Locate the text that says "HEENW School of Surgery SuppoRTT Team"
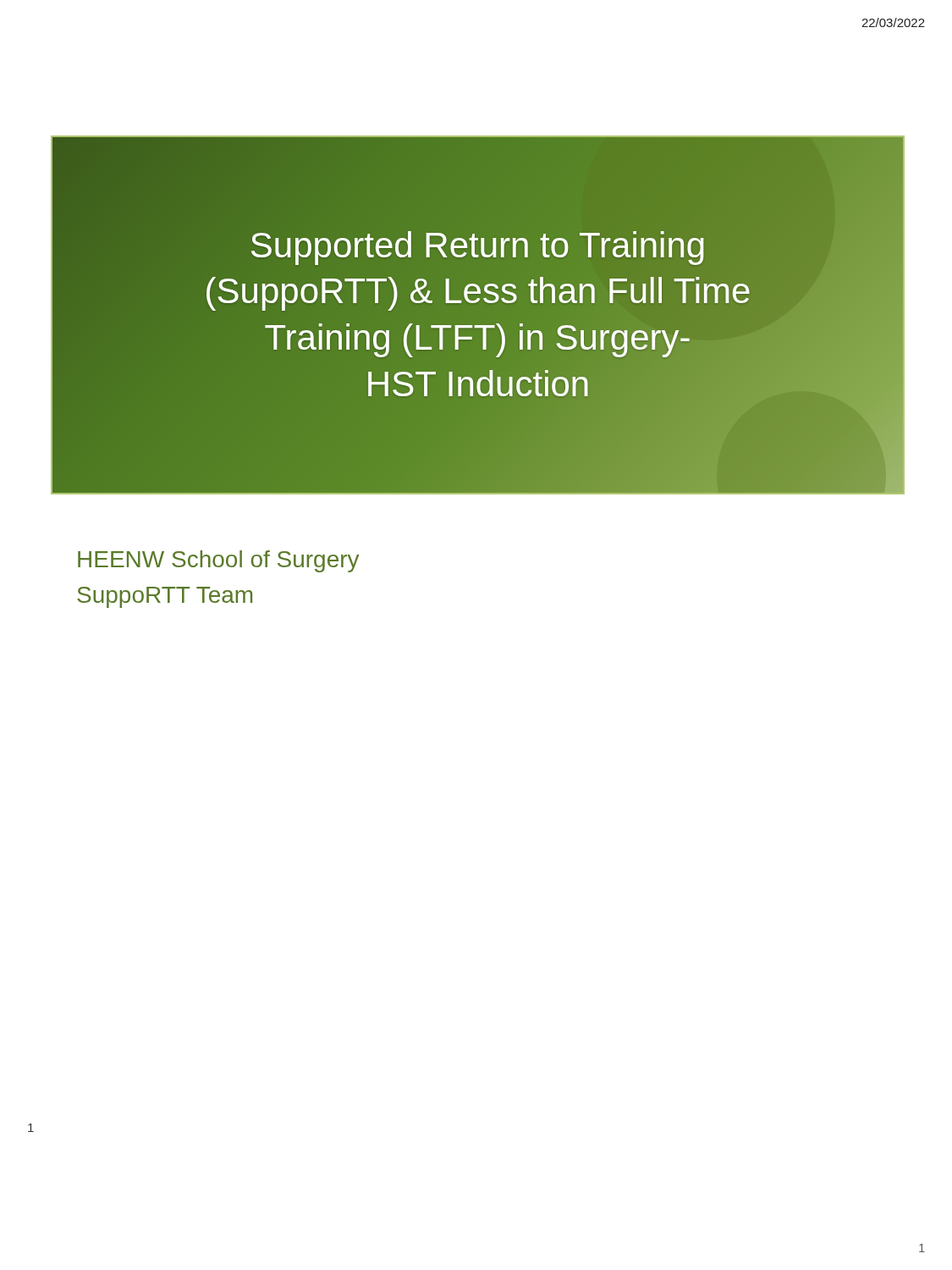952x1270 pixels. click(218, 577)
